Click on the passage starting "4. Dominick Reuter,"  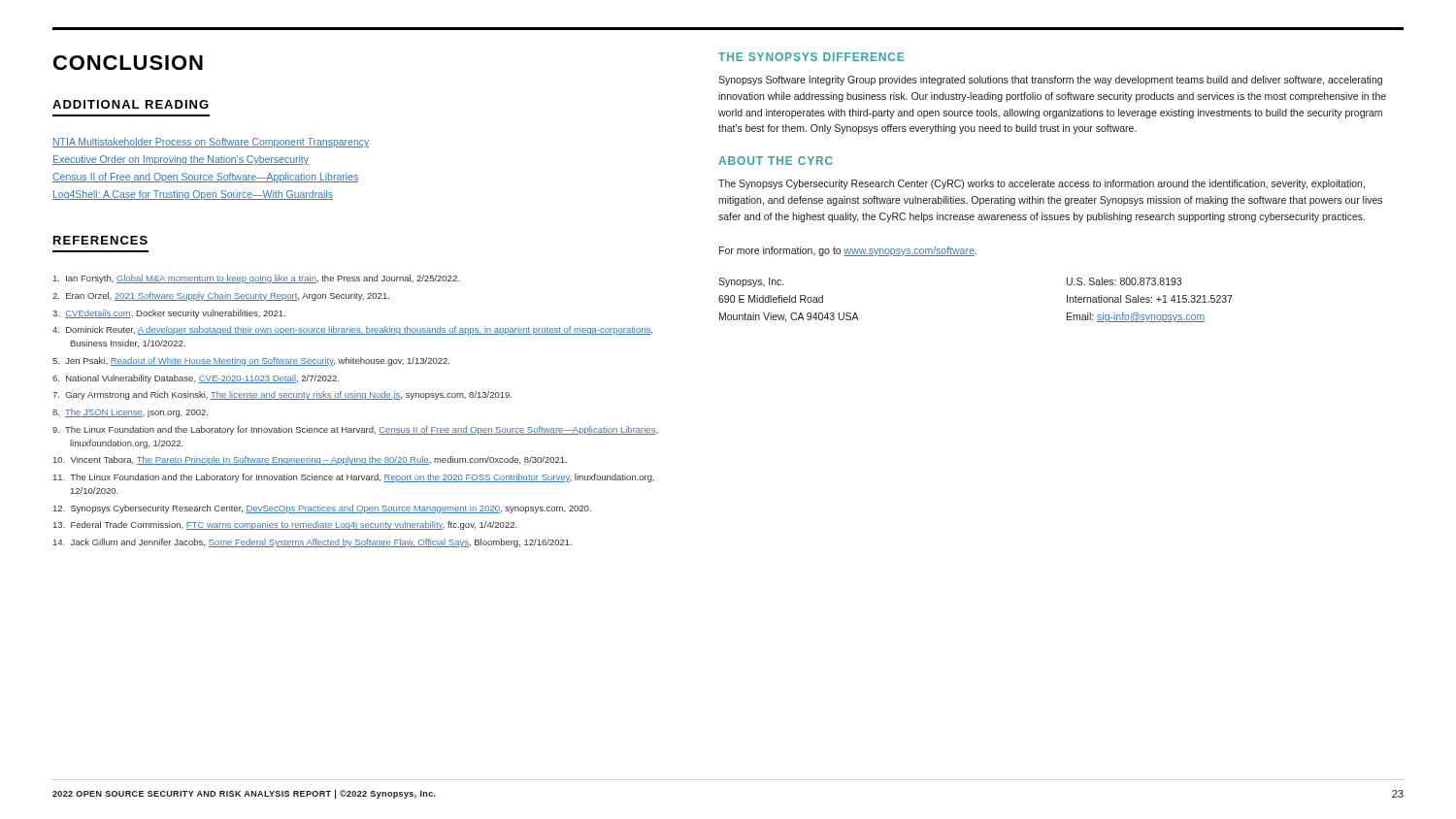pos(353,336)
